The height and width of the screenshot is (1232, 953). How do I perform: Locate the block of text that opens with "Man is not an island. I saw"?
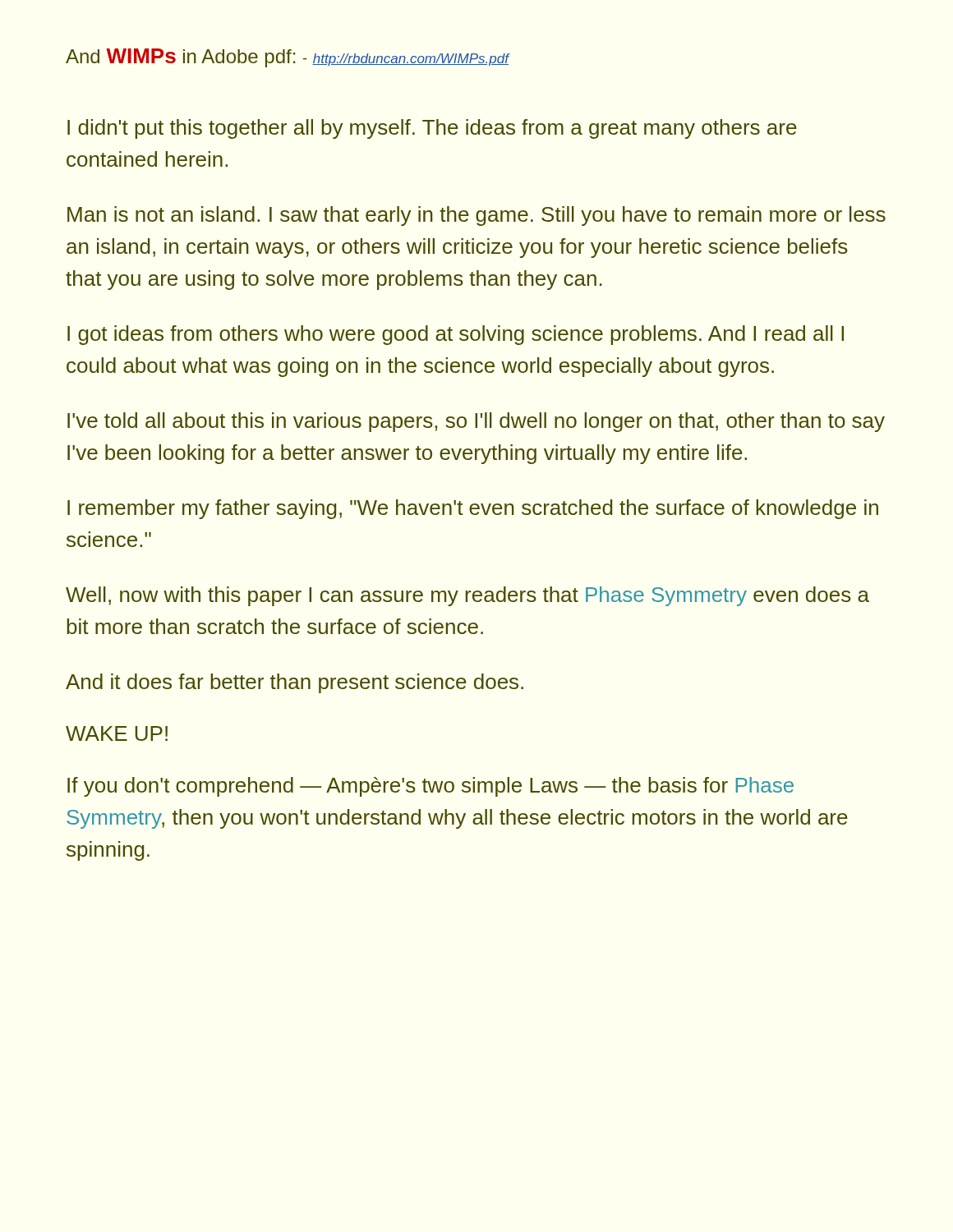(476, 247)
